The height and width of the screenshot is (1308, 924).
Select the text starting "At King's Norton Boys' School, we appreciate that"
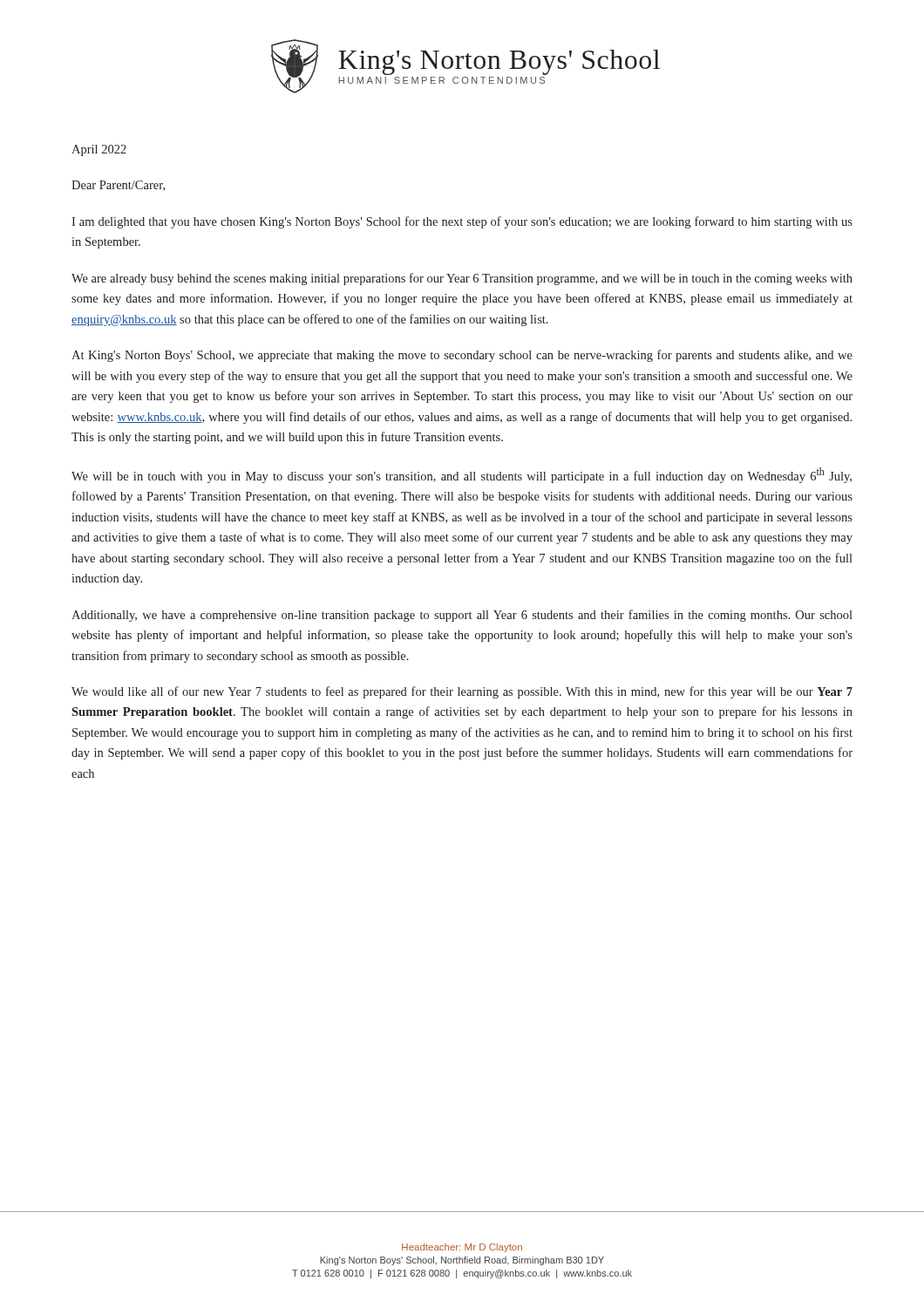(462, 397)
